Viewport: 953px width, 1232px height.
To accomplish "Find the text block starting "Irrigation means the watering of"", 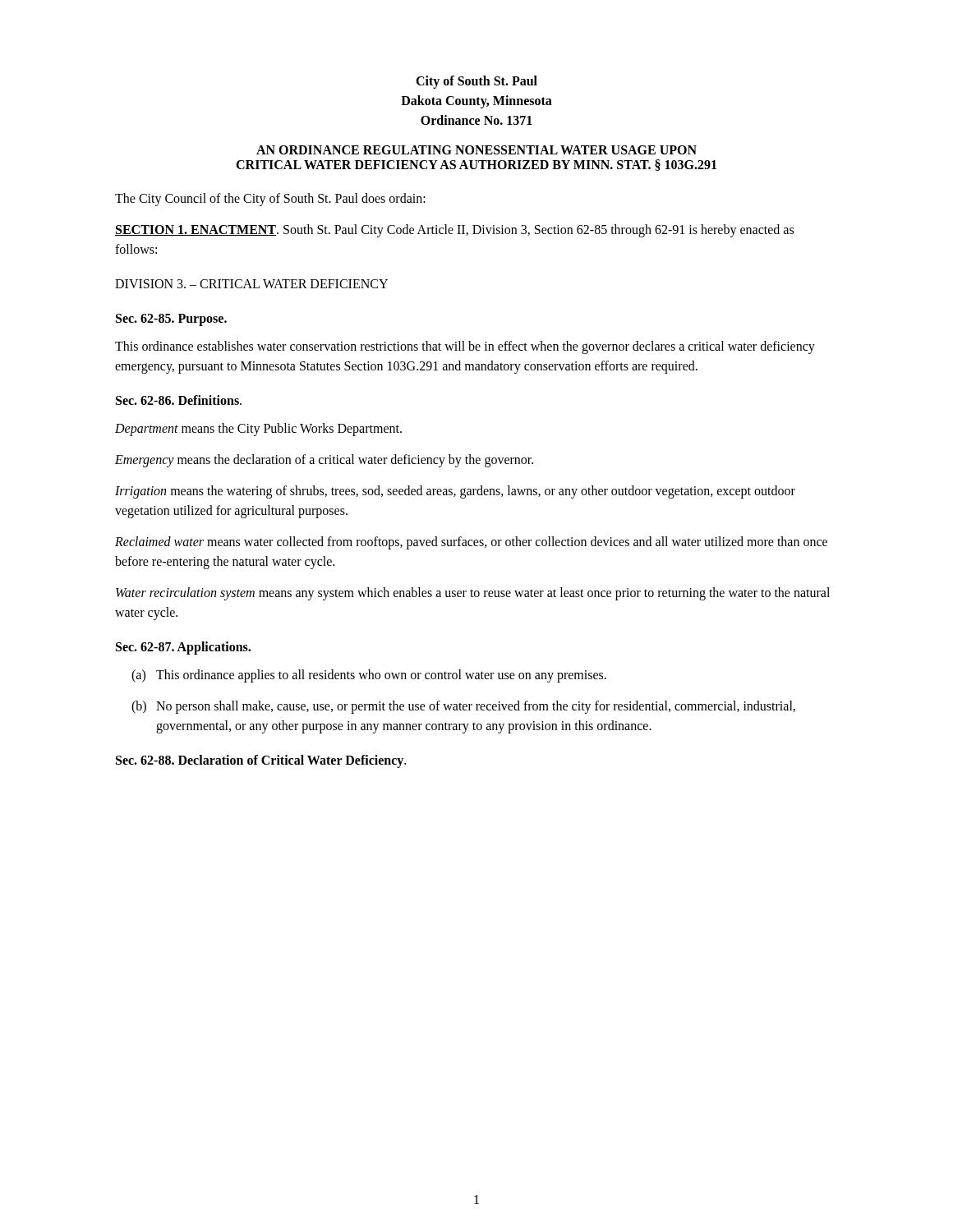I will (476, 501).
